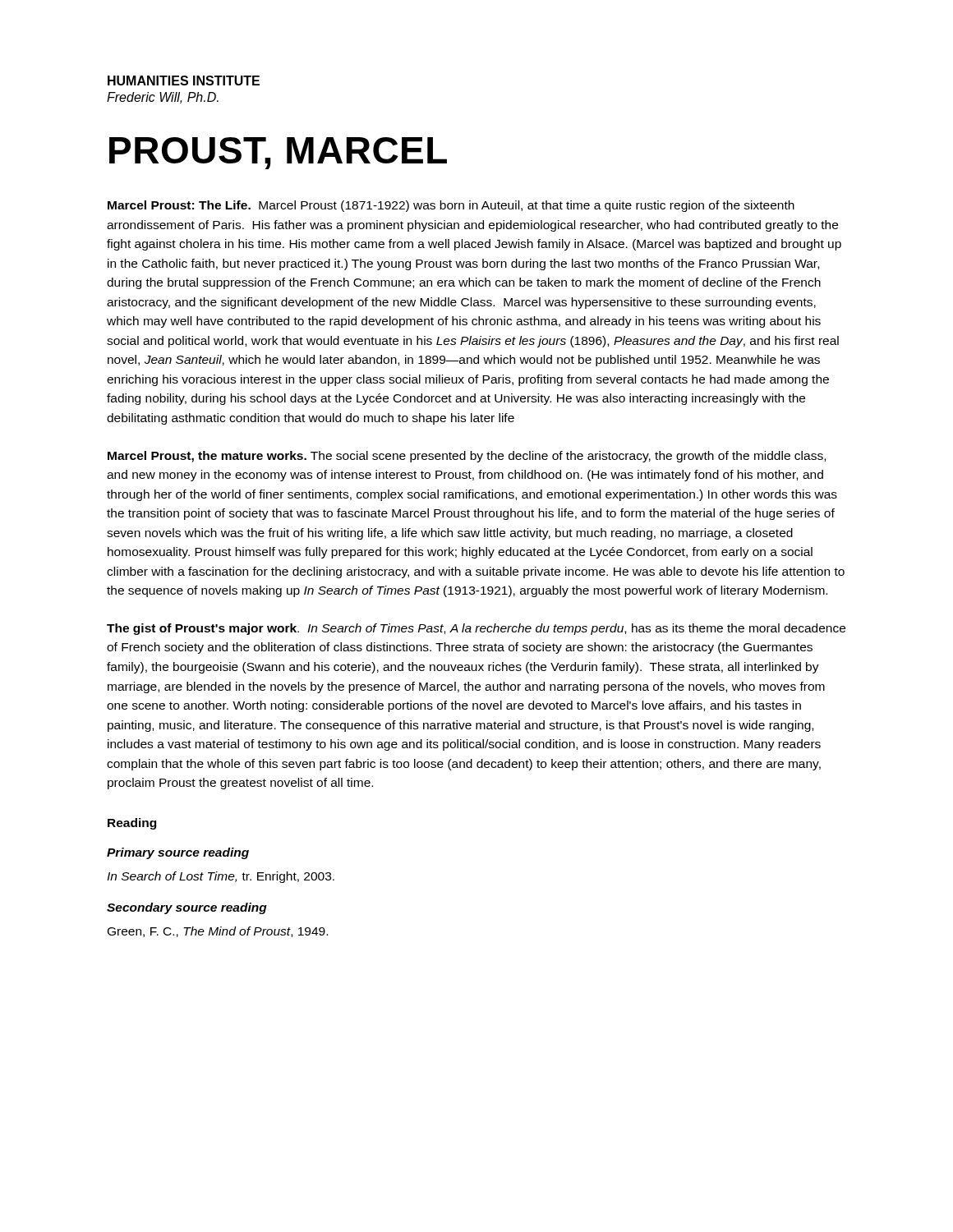Locate the text "PROUST, MARCEL"

[x=278, y=150]
